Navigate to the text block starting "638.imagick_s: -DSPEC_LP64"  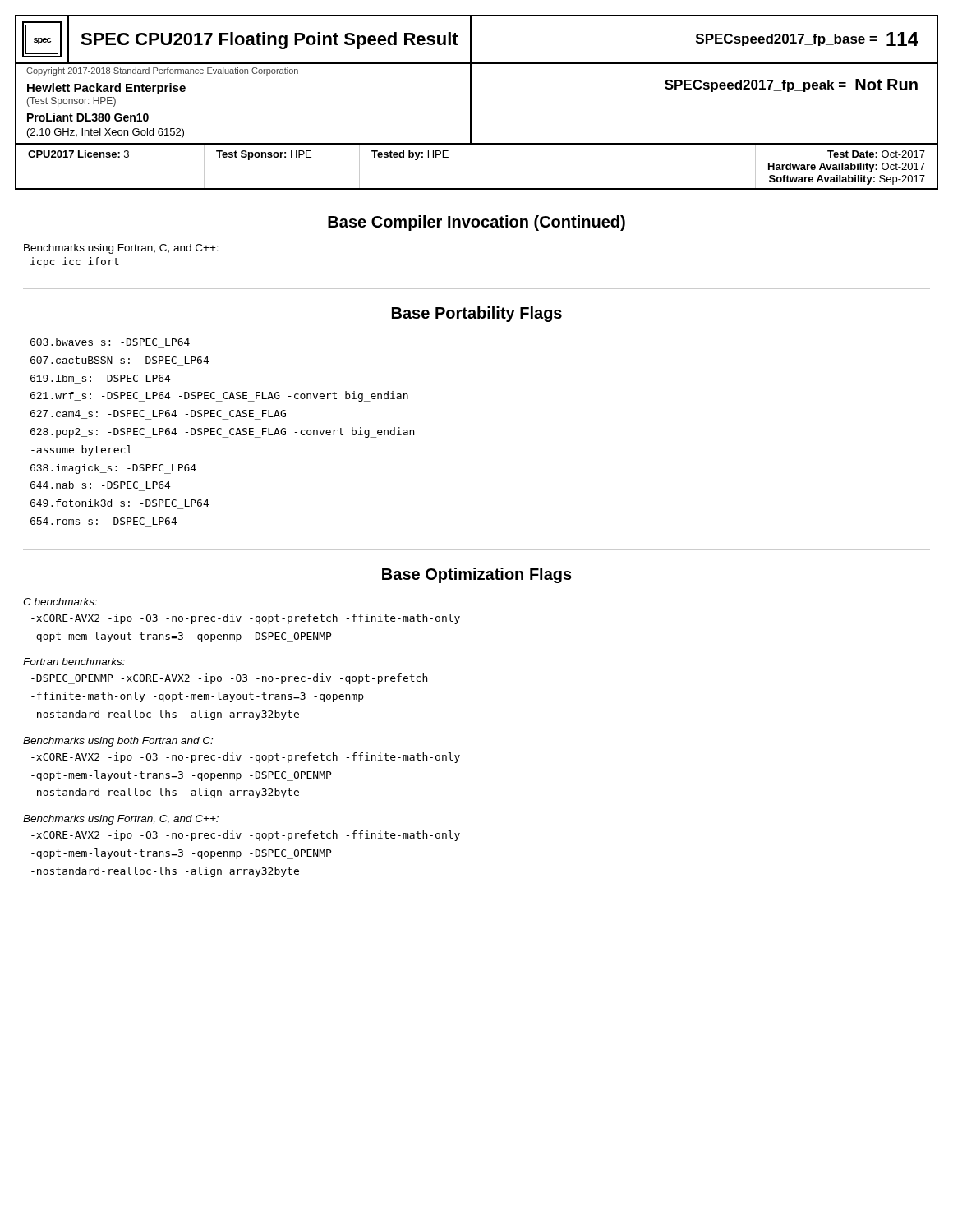tap(113, 468)
